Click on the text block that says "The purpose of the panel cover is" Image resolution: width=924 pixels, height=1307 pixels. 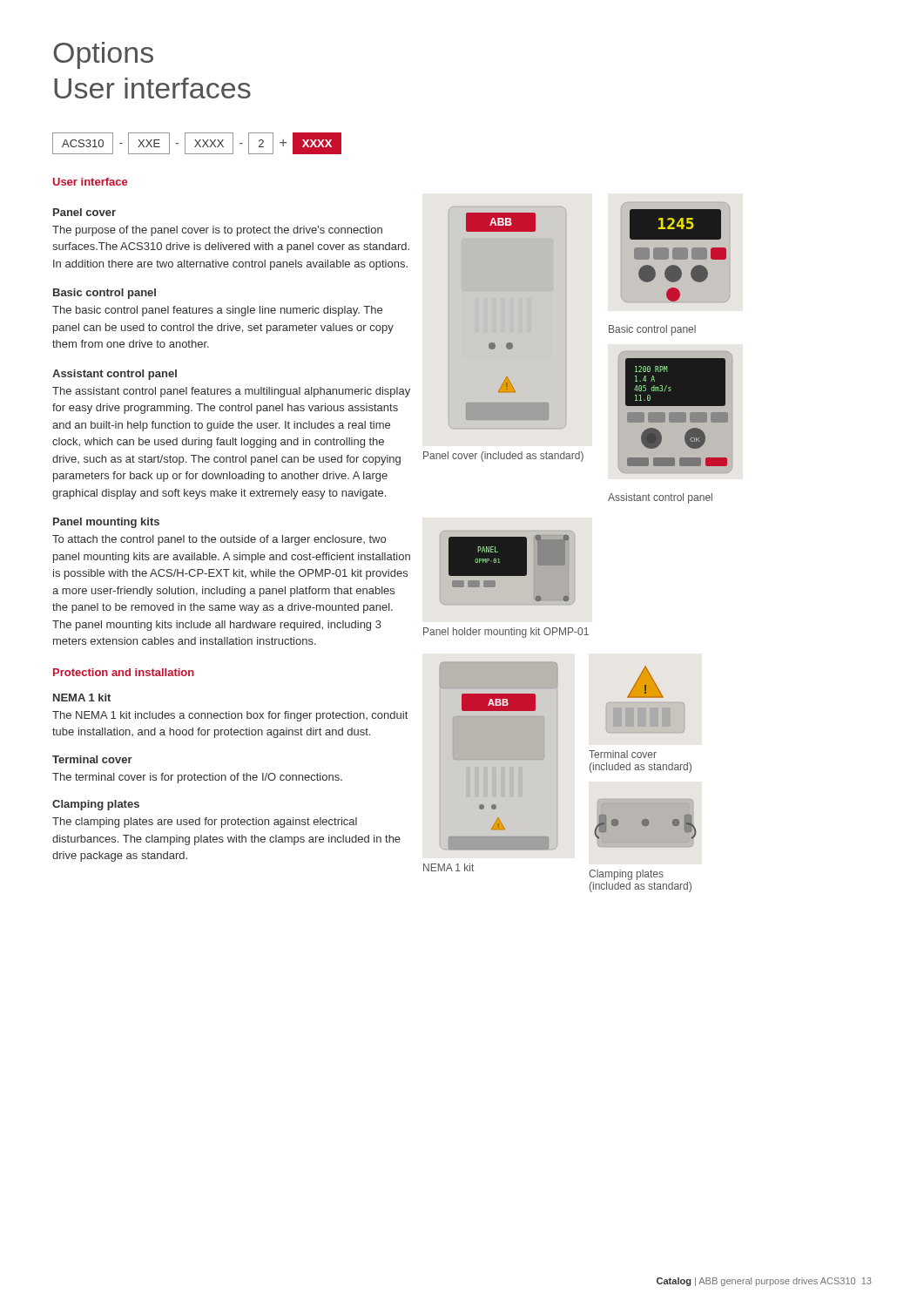tap(231, 246)
